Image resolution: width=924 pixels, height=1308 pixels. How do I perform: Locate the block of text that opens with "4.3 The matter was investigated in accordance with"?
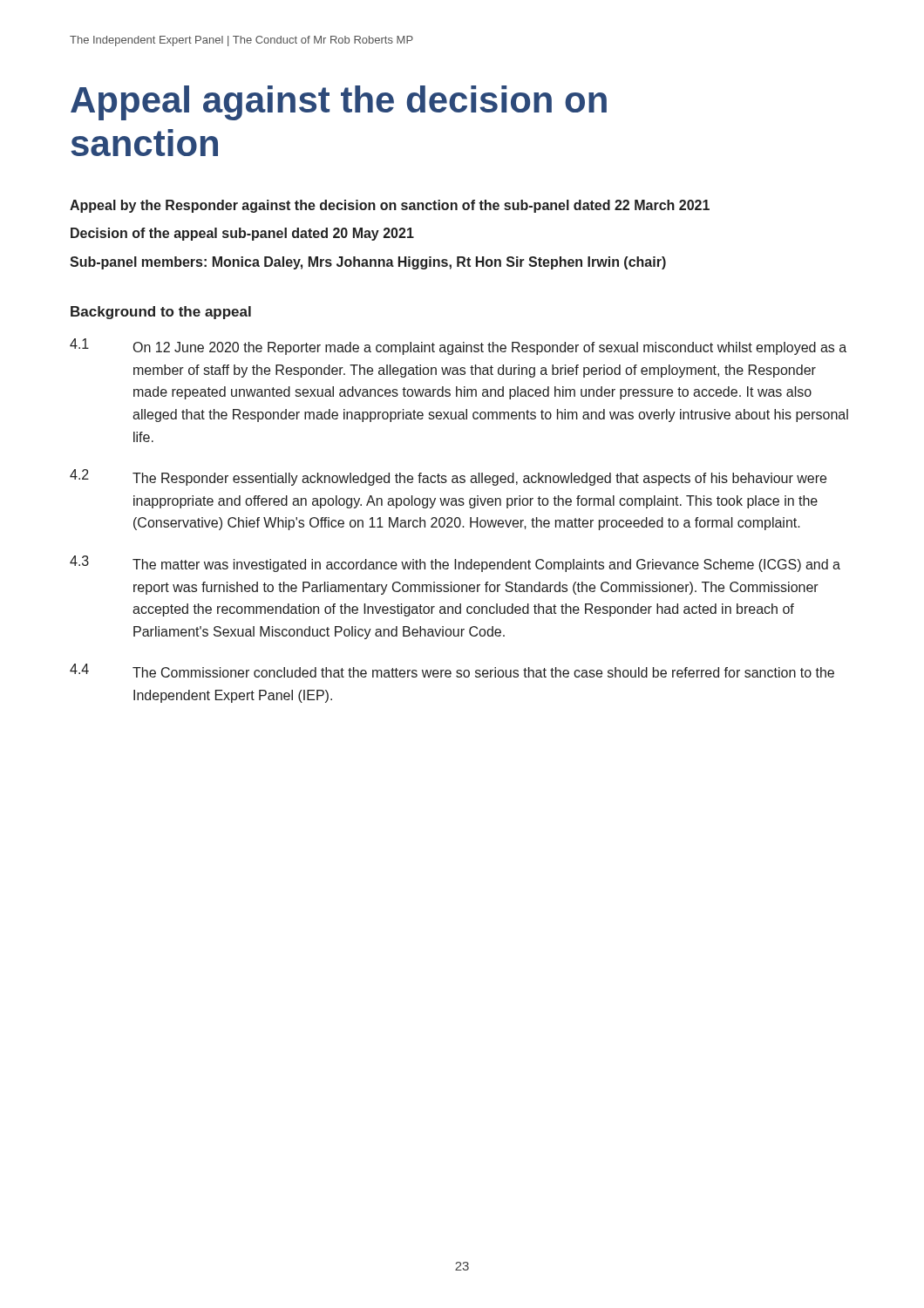pos(462,598)
